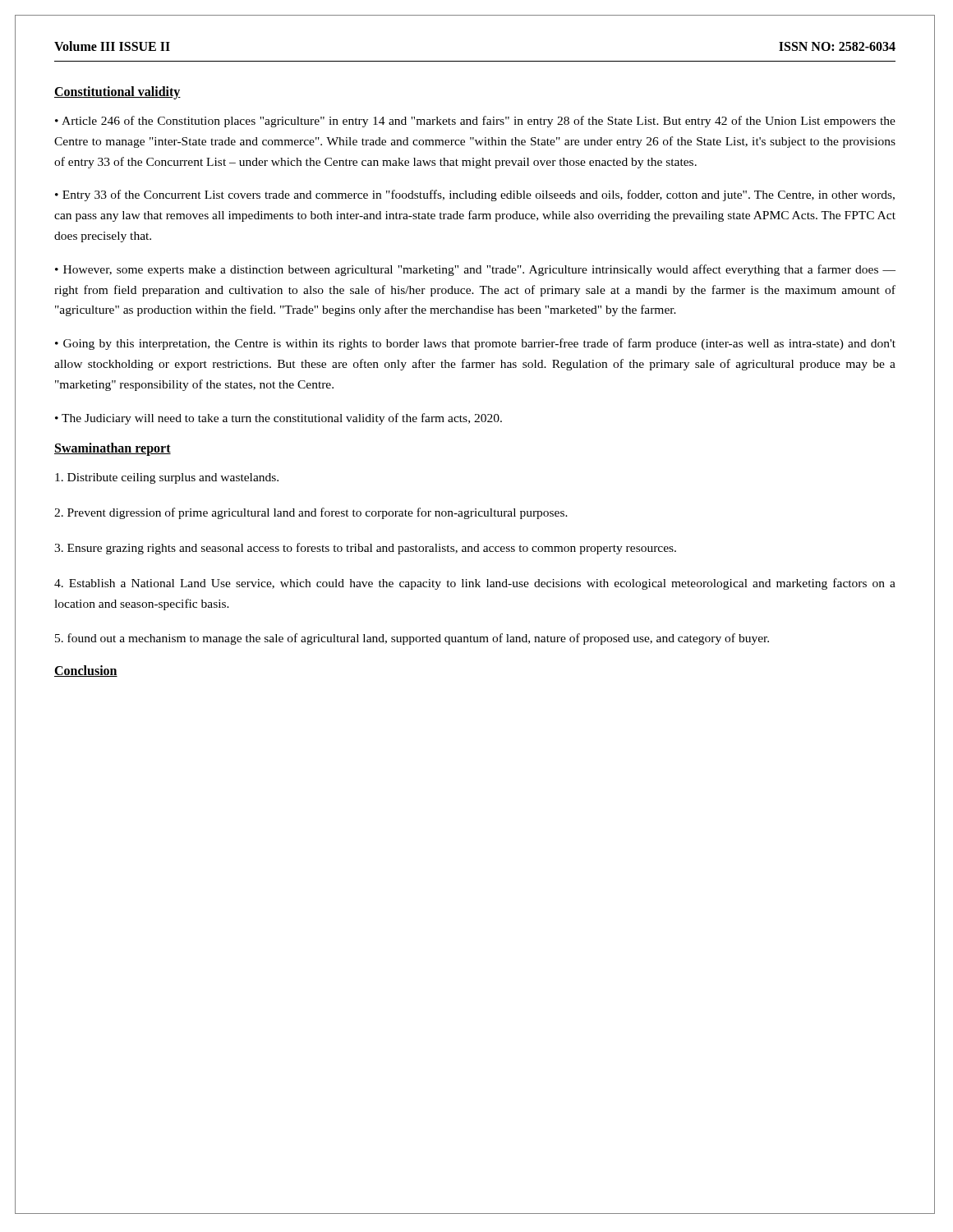Click on the text block starting "• Article 246 of the Constitution places"

(475, 141)
